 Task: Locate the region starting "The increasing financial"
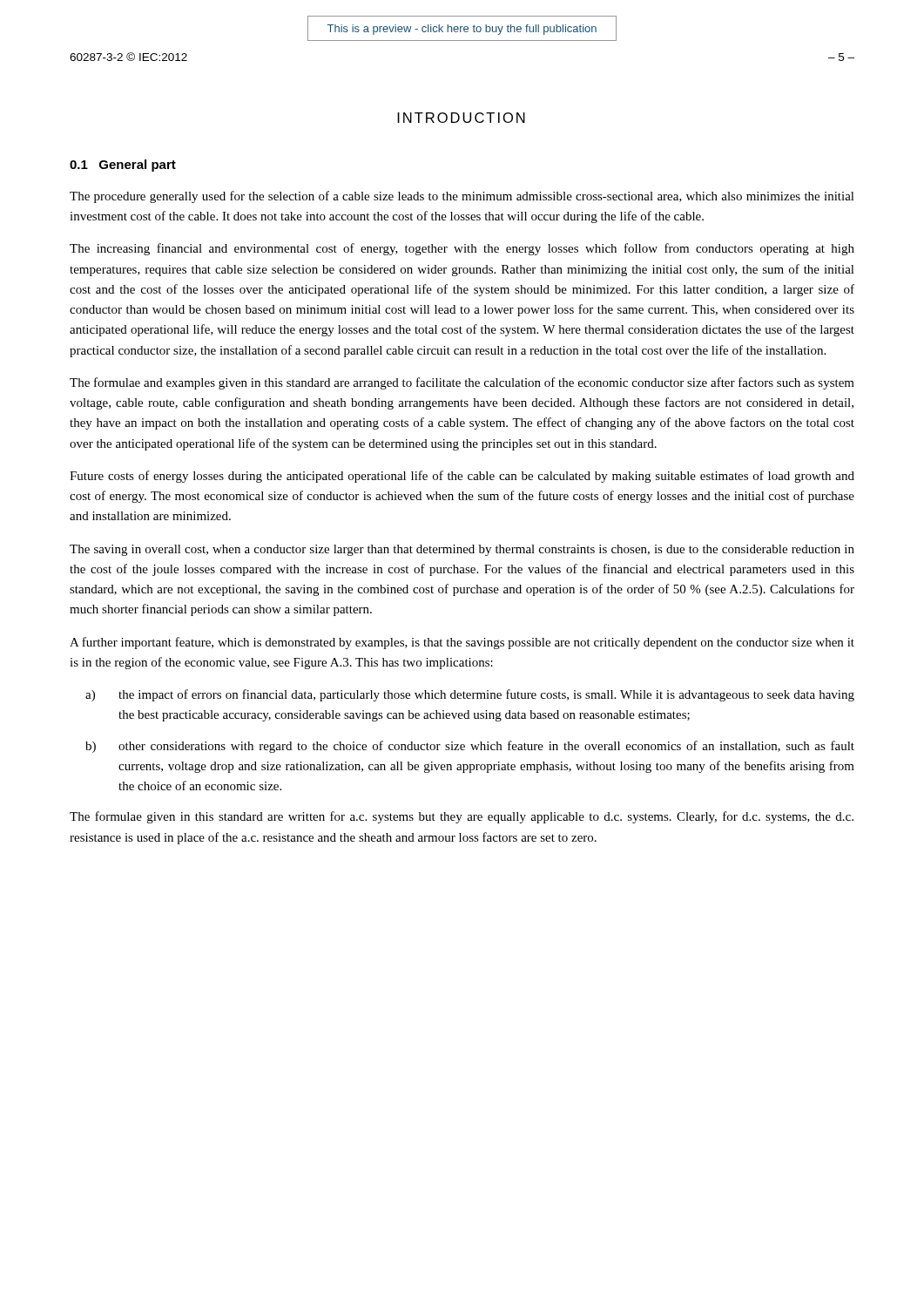(462, 299)
